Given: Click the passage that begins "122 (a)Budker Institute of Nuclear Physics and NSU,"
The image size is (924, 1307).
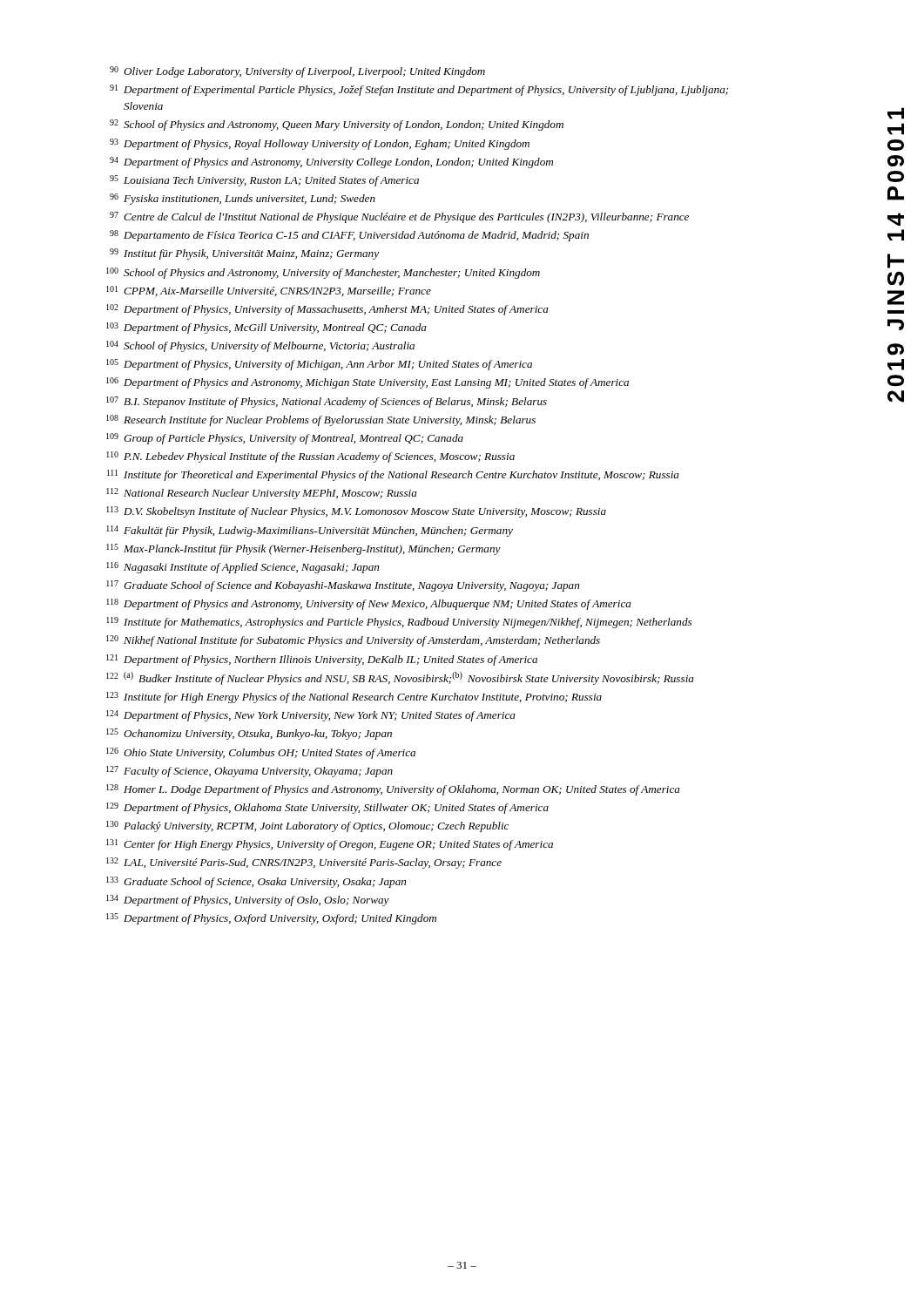Looking at the screenshot, I should [x=418, y=678].
